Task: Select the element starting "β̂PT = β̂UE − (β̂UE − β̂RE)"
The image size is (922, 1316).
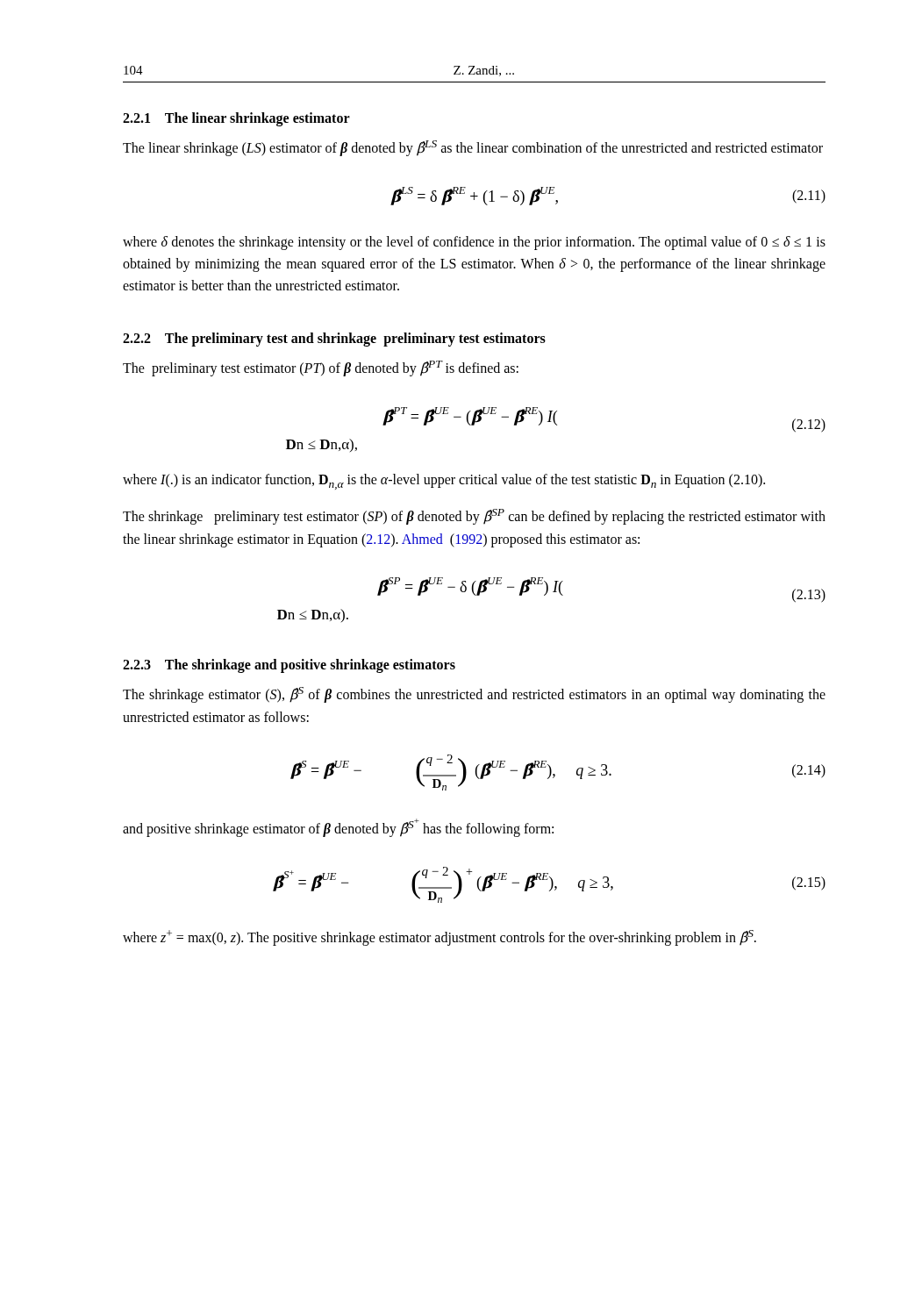Action: 474,424
